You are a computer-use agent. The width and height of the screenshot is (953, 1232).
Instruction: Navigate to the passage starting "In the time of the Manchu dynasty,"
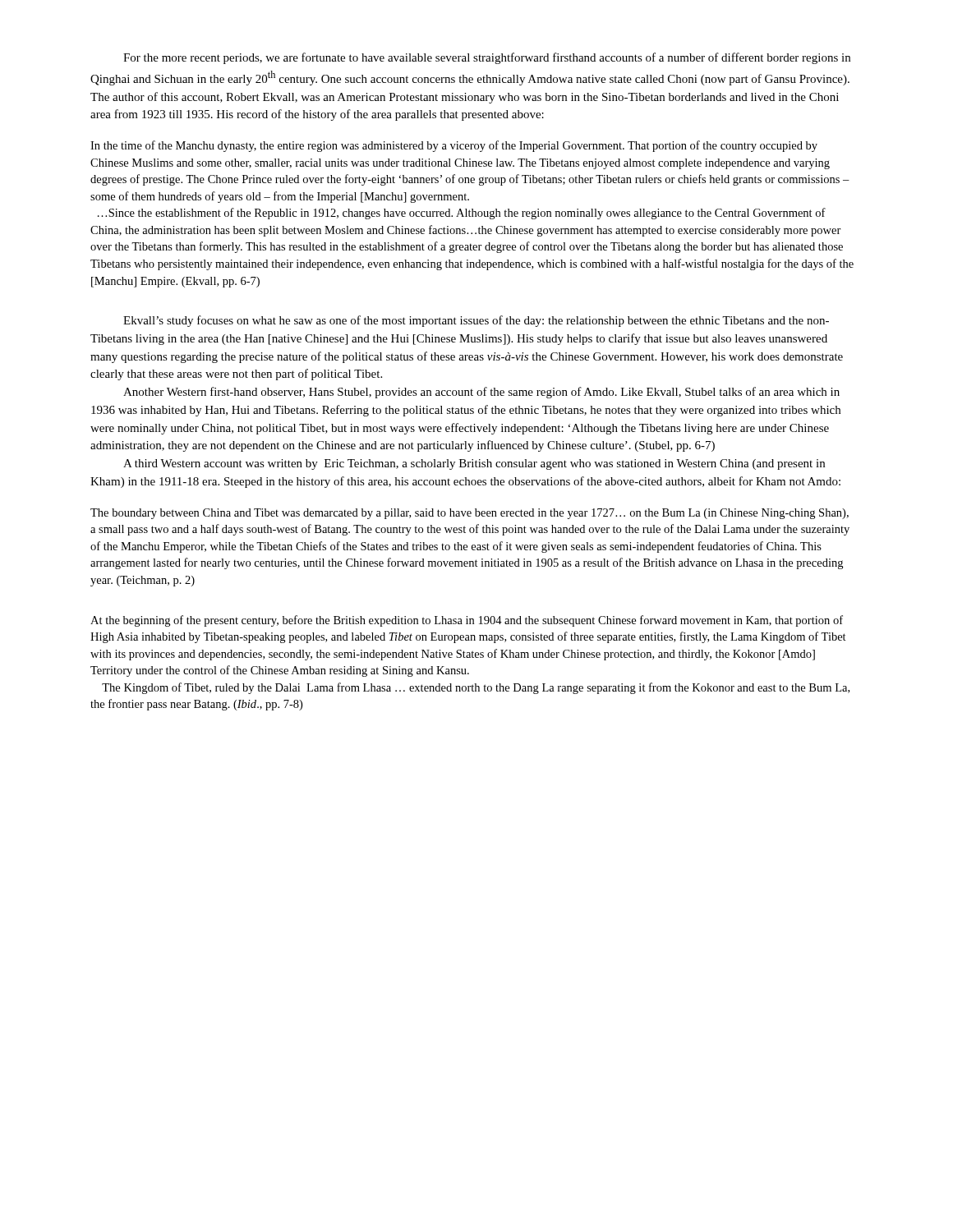472,213
